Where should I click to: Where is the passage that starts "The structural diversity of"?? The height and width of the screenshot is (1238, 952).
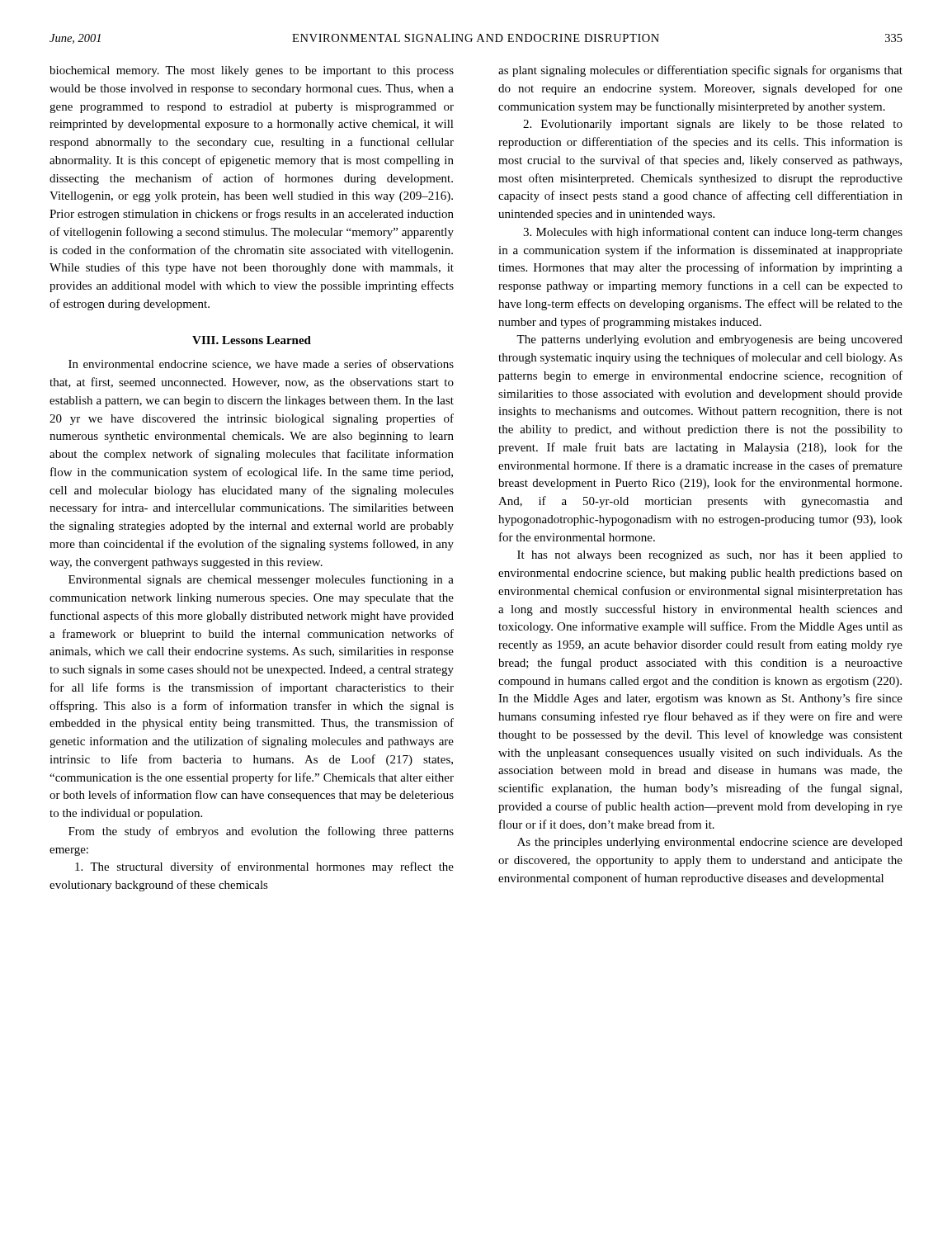[x=252, y=877]
